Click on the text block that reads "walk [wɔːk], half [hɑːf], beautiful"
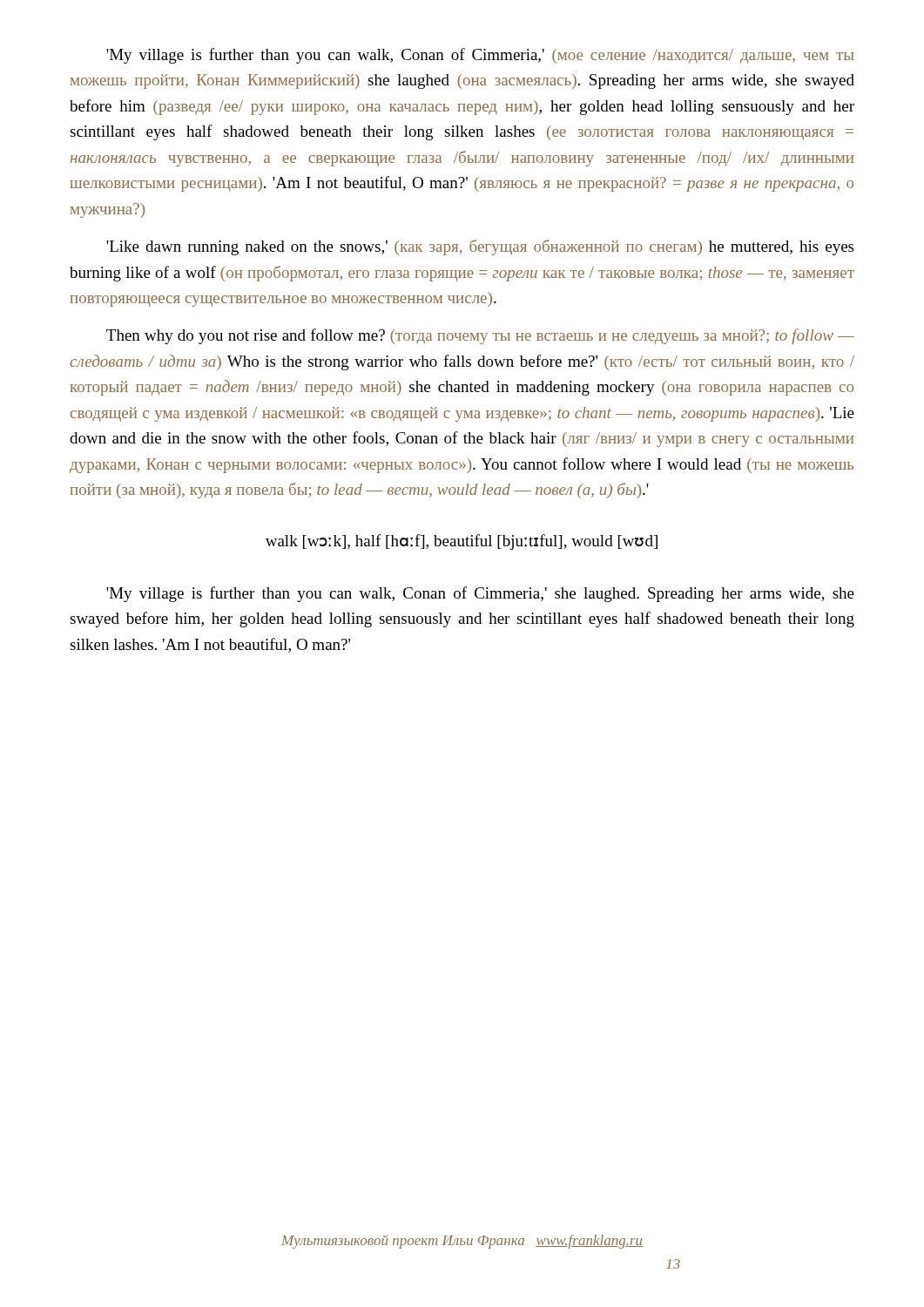This screenshot has height=1307, width=924. (462, 541)
